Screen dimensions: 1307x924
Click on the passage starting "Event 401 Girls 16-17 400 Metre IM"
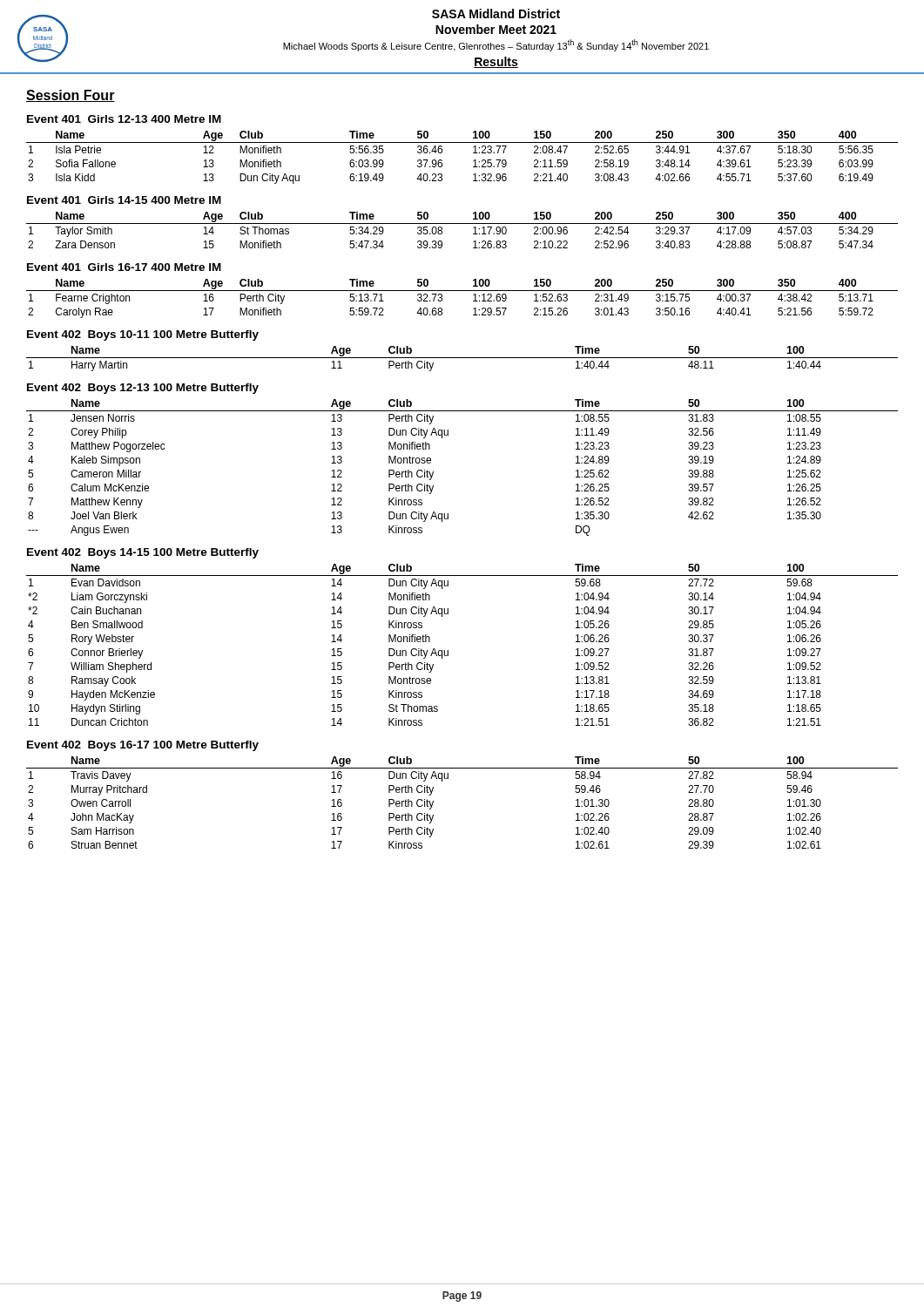[x=124, y=267]
